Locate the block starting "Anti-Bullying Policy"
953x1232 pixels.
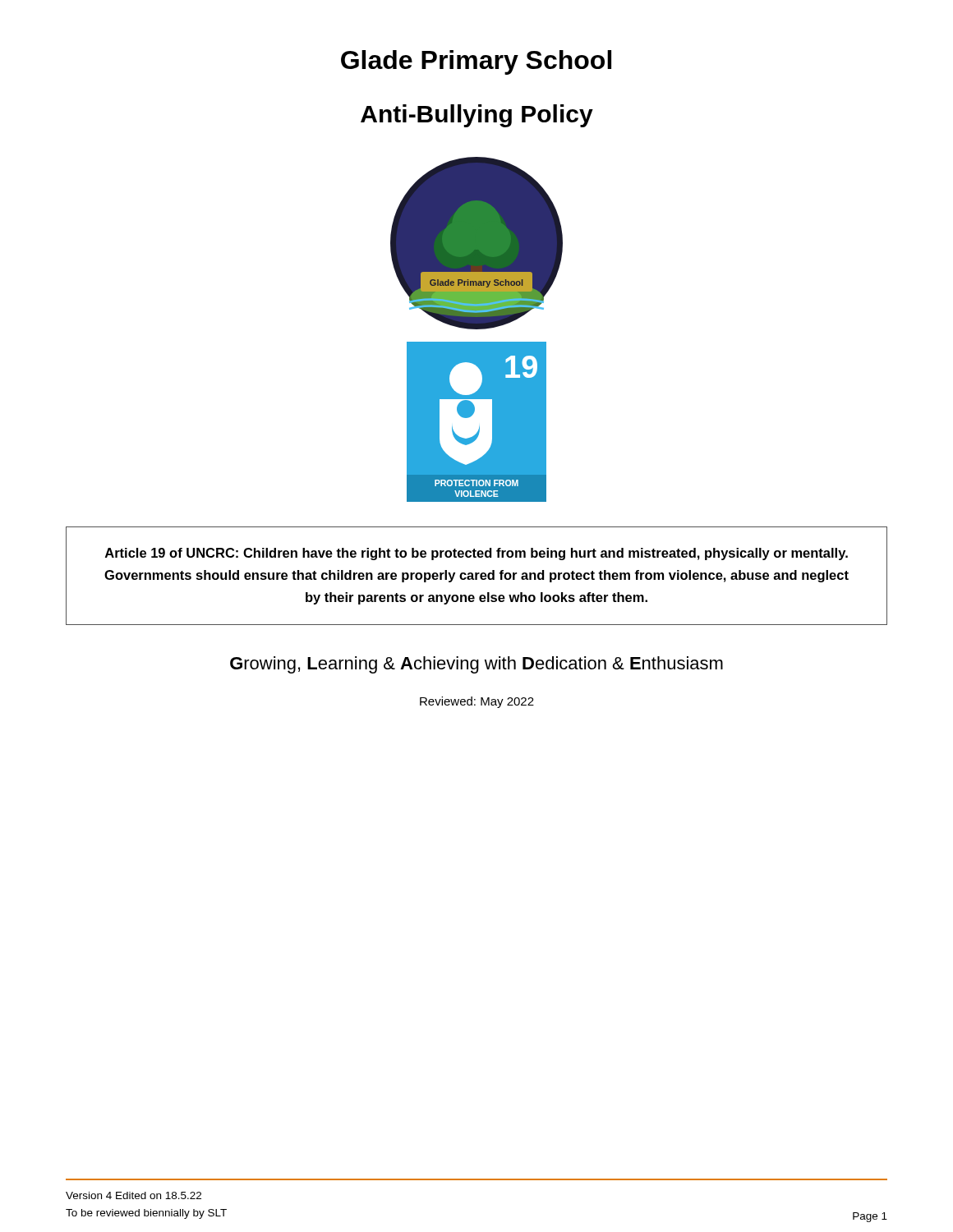tap(476, 114)
